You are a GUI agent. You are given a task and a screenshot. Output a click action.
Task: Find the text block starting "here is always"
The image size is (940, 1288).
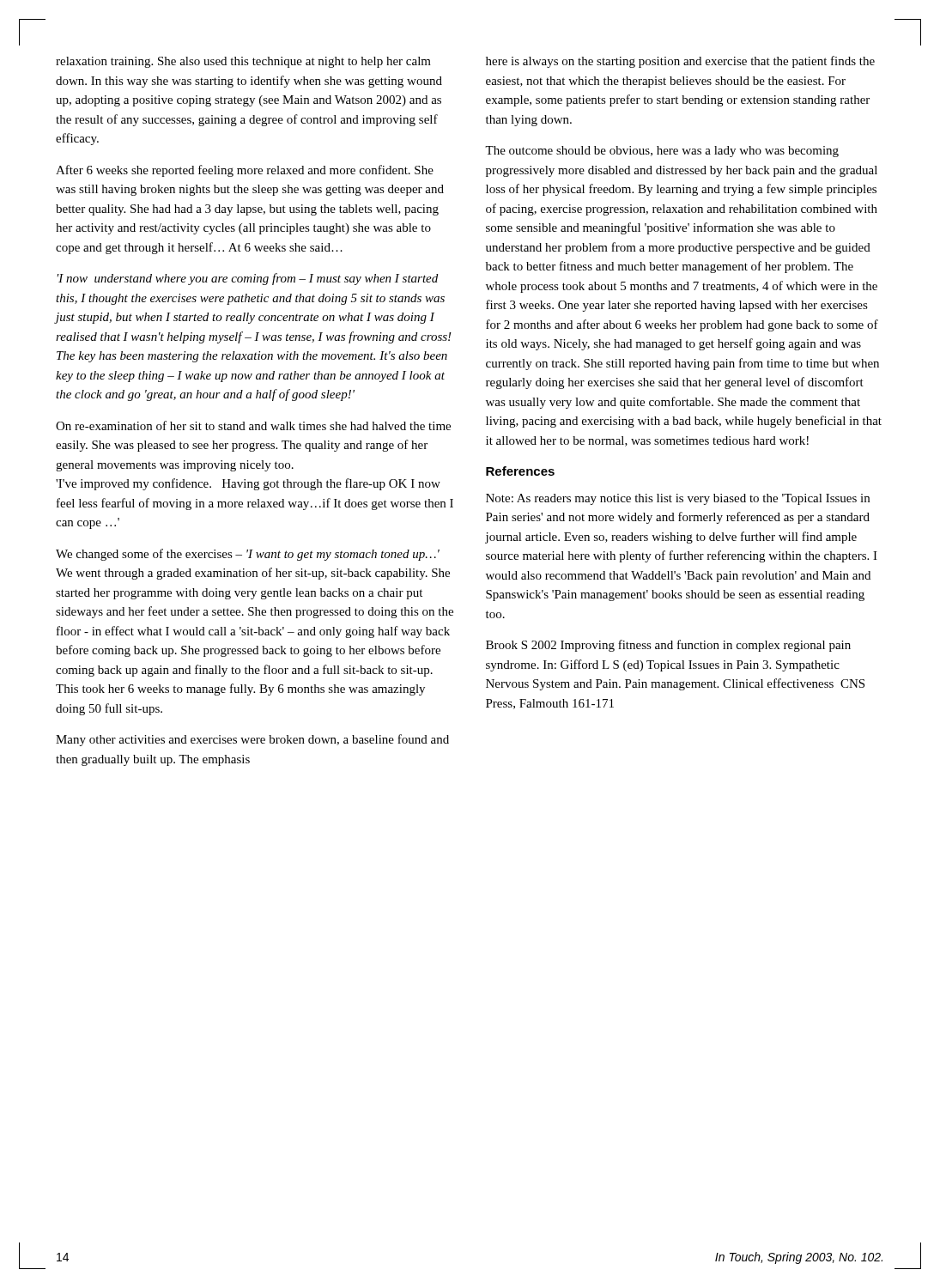tap(685, 90)
